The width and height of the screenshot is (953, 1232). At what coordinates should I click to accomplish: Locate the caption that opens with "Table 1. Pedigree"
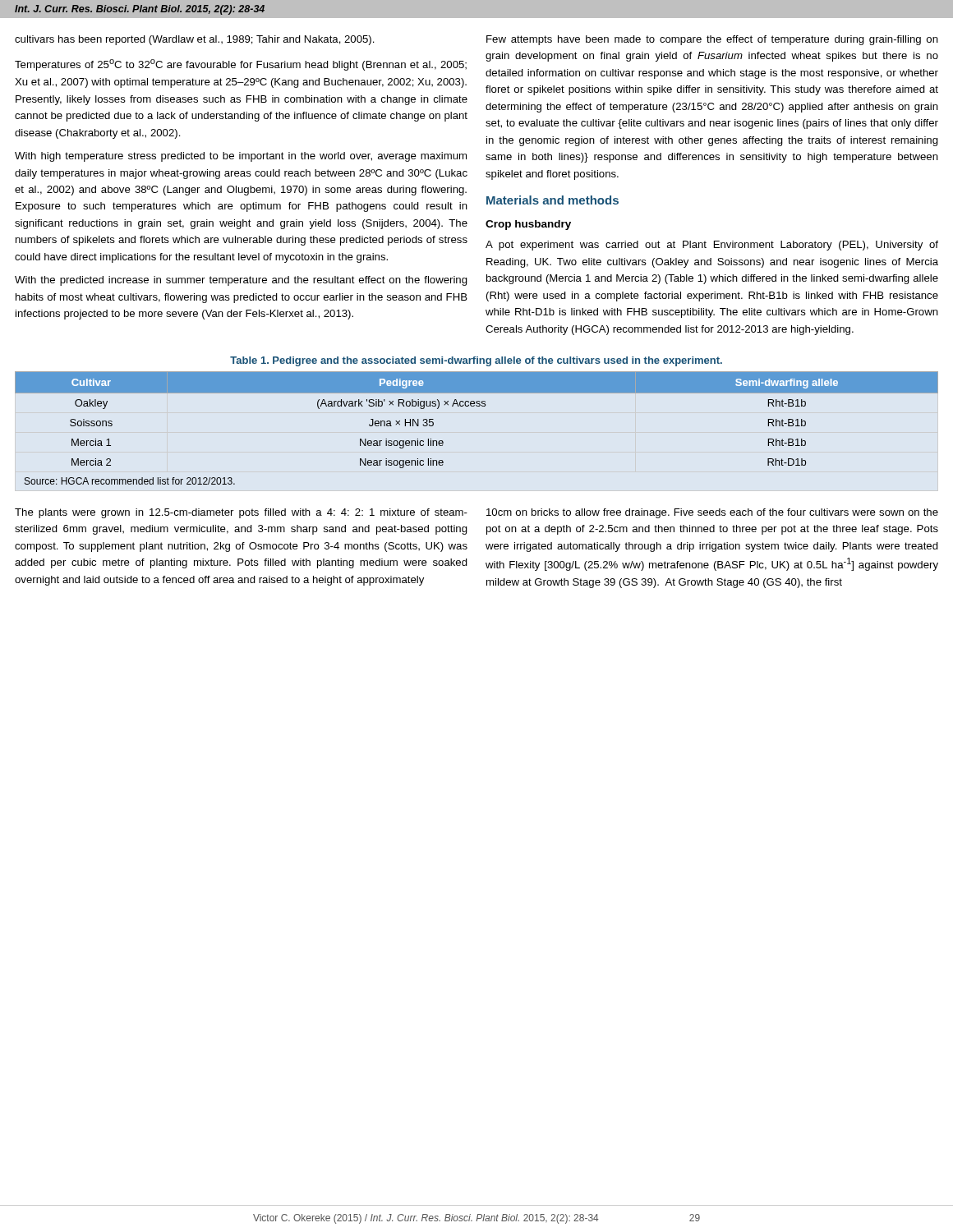click(x=476, y=360)
